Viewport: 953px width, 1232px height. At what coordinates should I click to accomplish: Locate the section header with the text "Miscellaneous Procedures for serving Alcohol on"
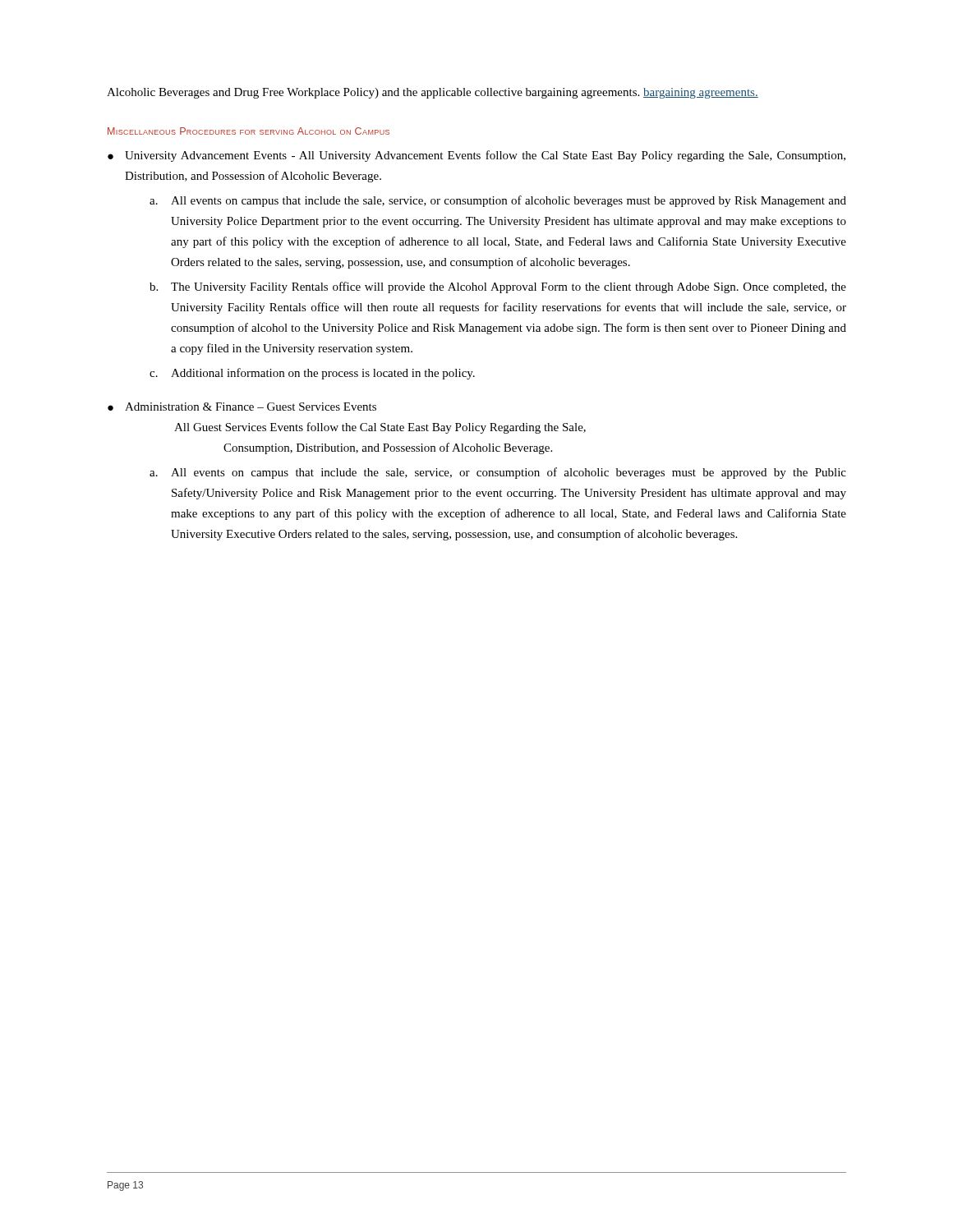(248, 131)
